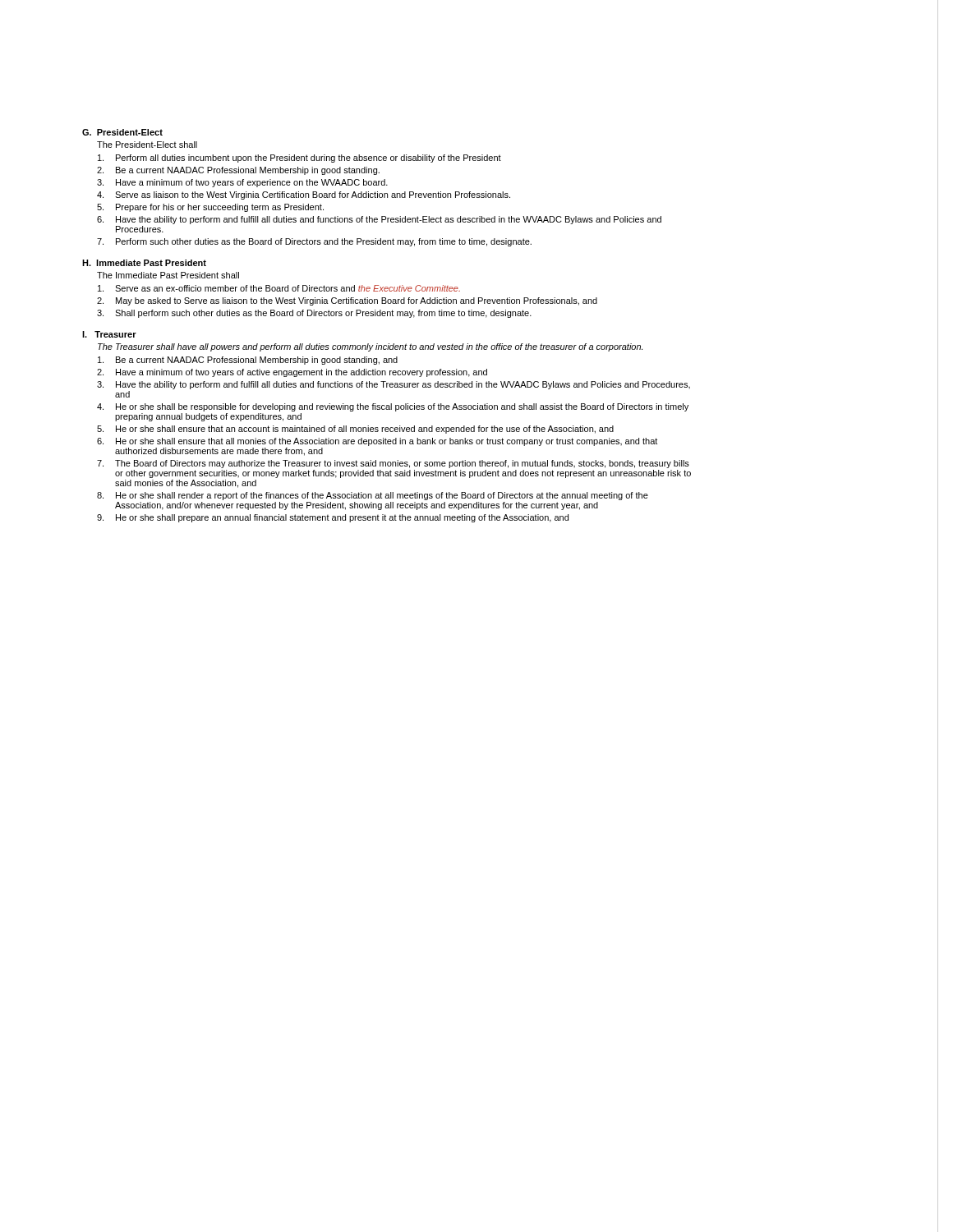Point to the region starting "8.He or she shall render a report of"

[x=398, y=500]
